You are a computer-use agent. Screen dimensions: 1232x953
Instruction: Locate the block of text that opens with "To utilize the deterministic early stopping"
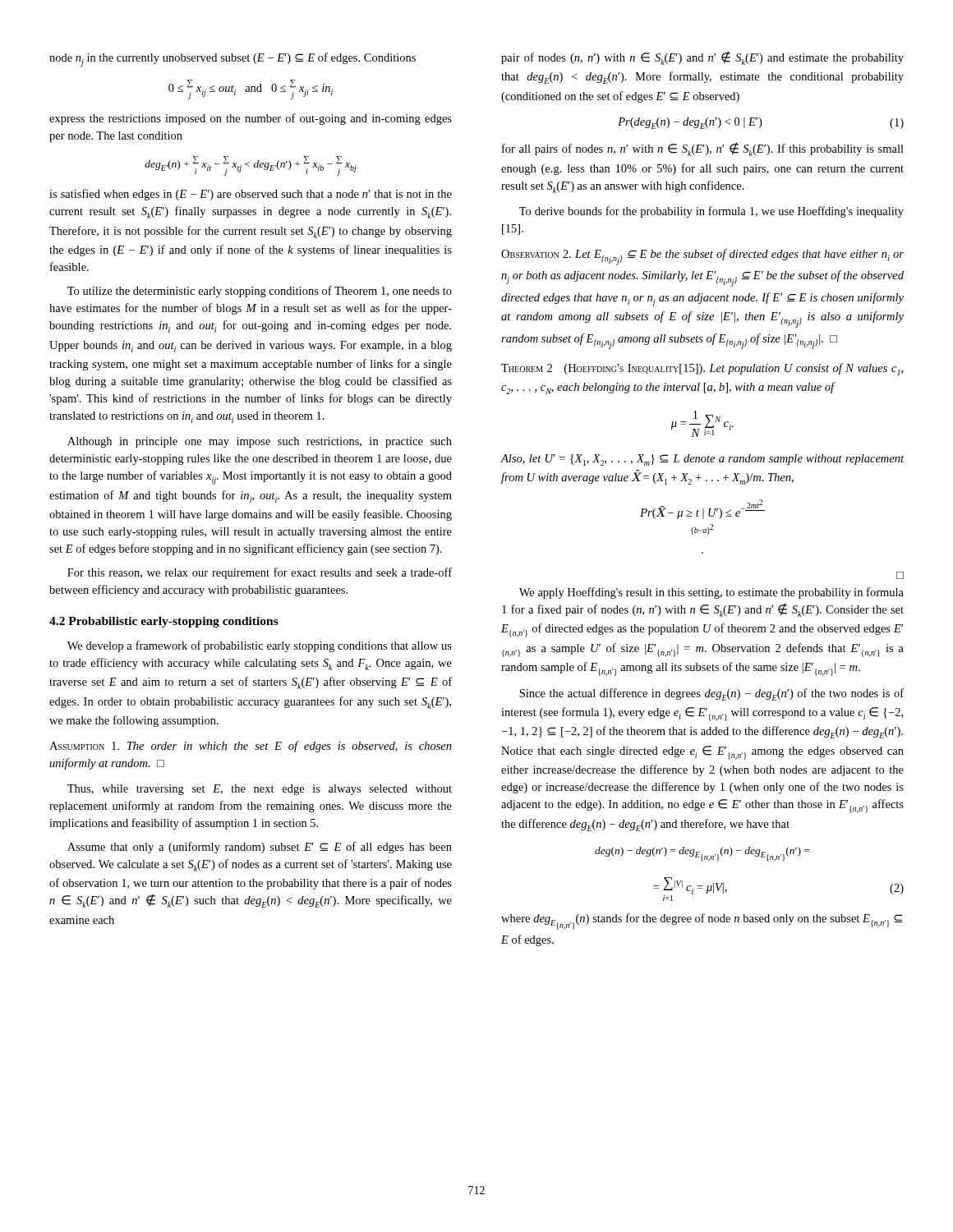click(251, 355)
